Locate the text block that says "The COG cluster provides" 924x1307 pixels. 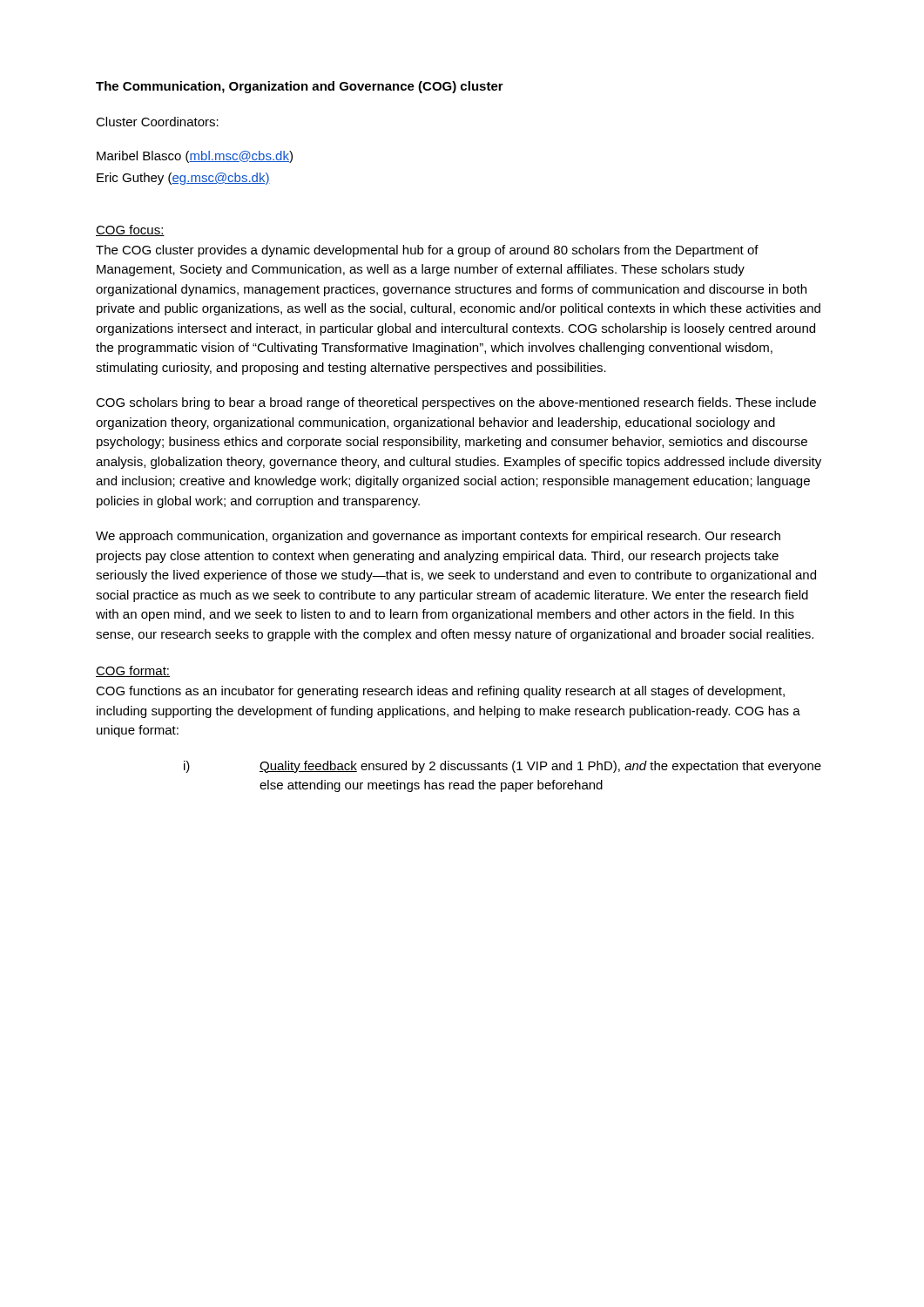pyautogui.click(x=458, y=308)
